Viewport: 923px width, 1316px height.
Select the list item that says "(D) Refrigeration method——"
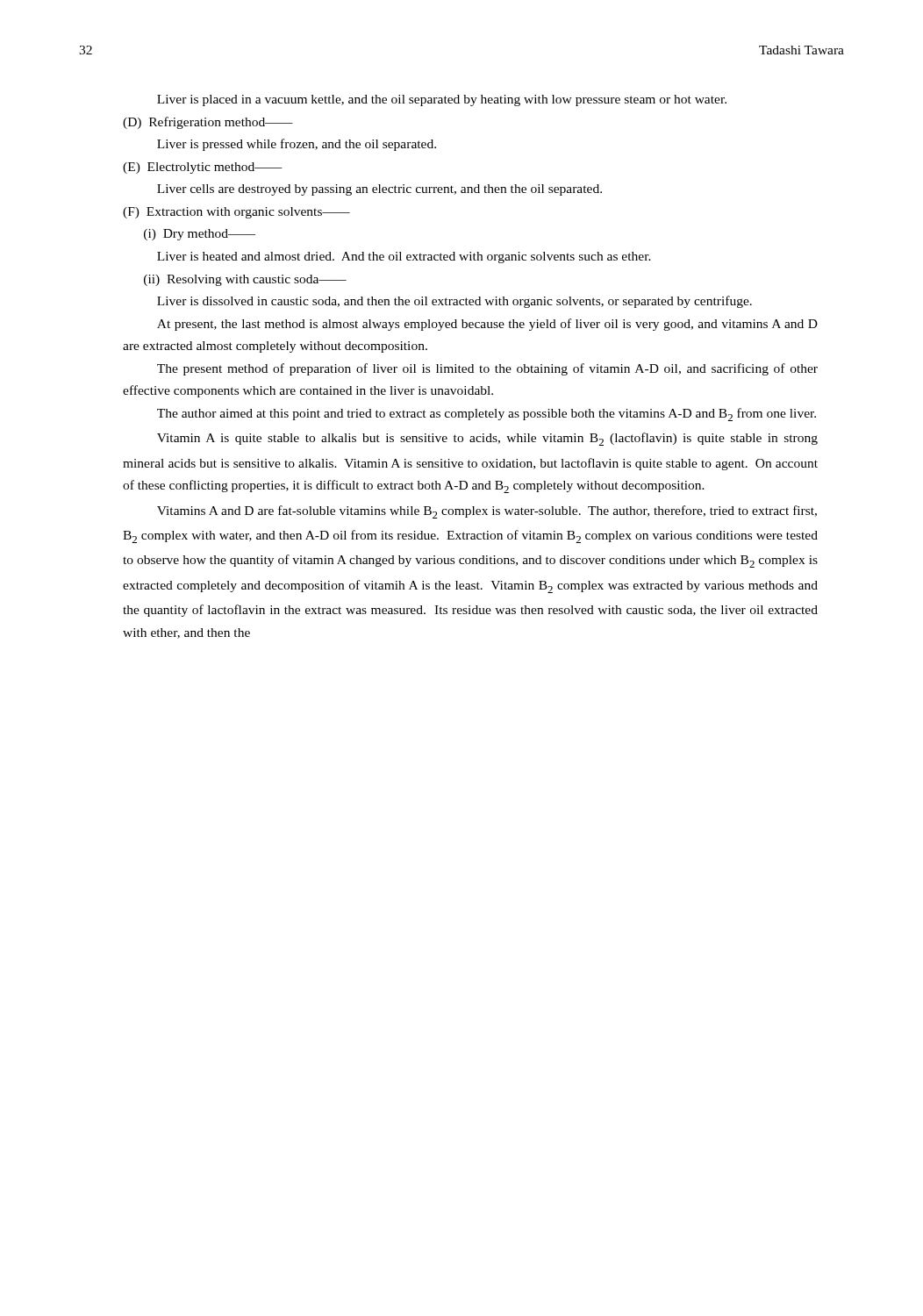pos(208,123)
